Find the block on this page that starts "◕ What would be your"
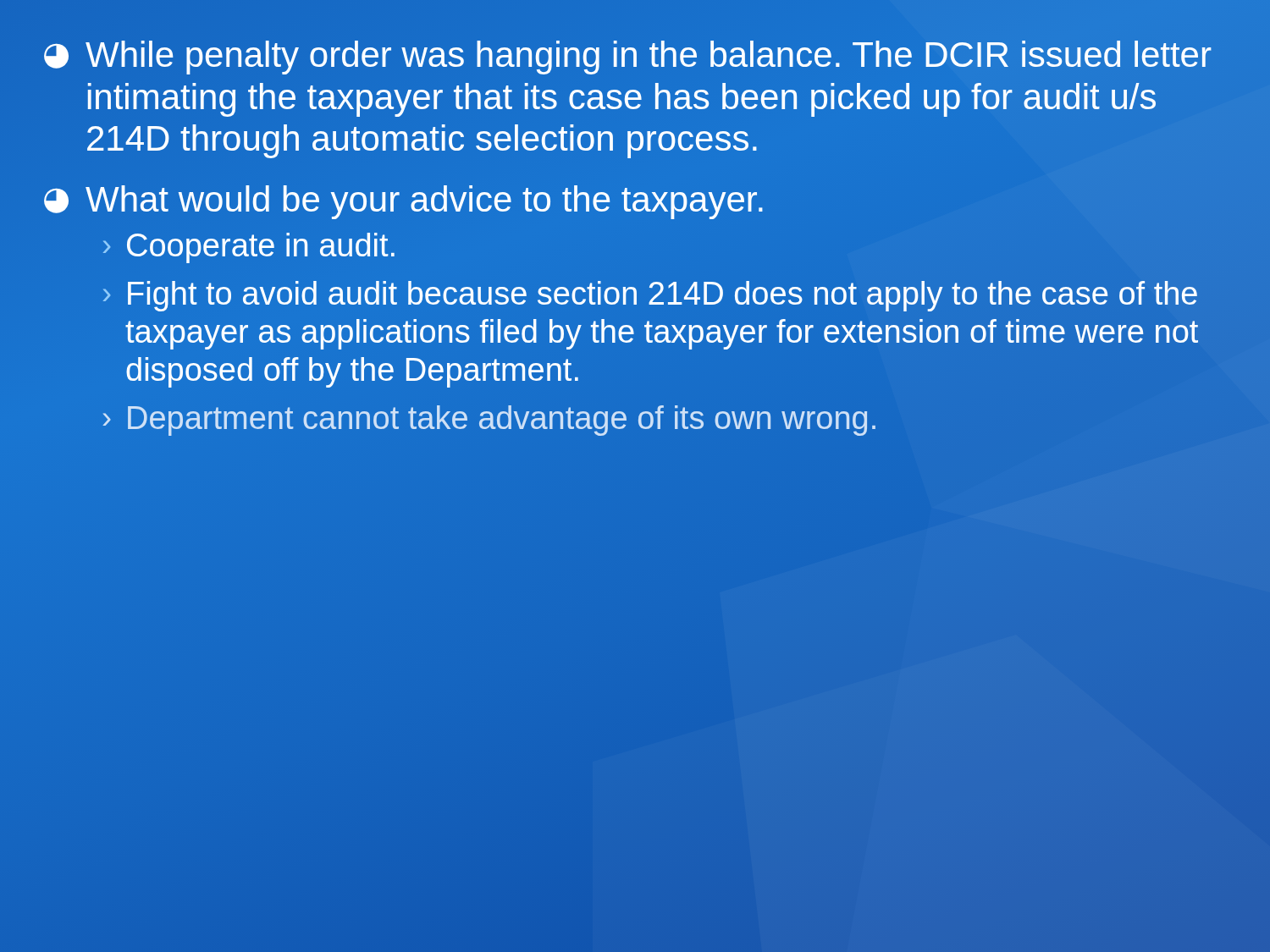Image resolution: width=1270 pixels, height=952 pixels. pyautogui.click(x=404, y=199)
